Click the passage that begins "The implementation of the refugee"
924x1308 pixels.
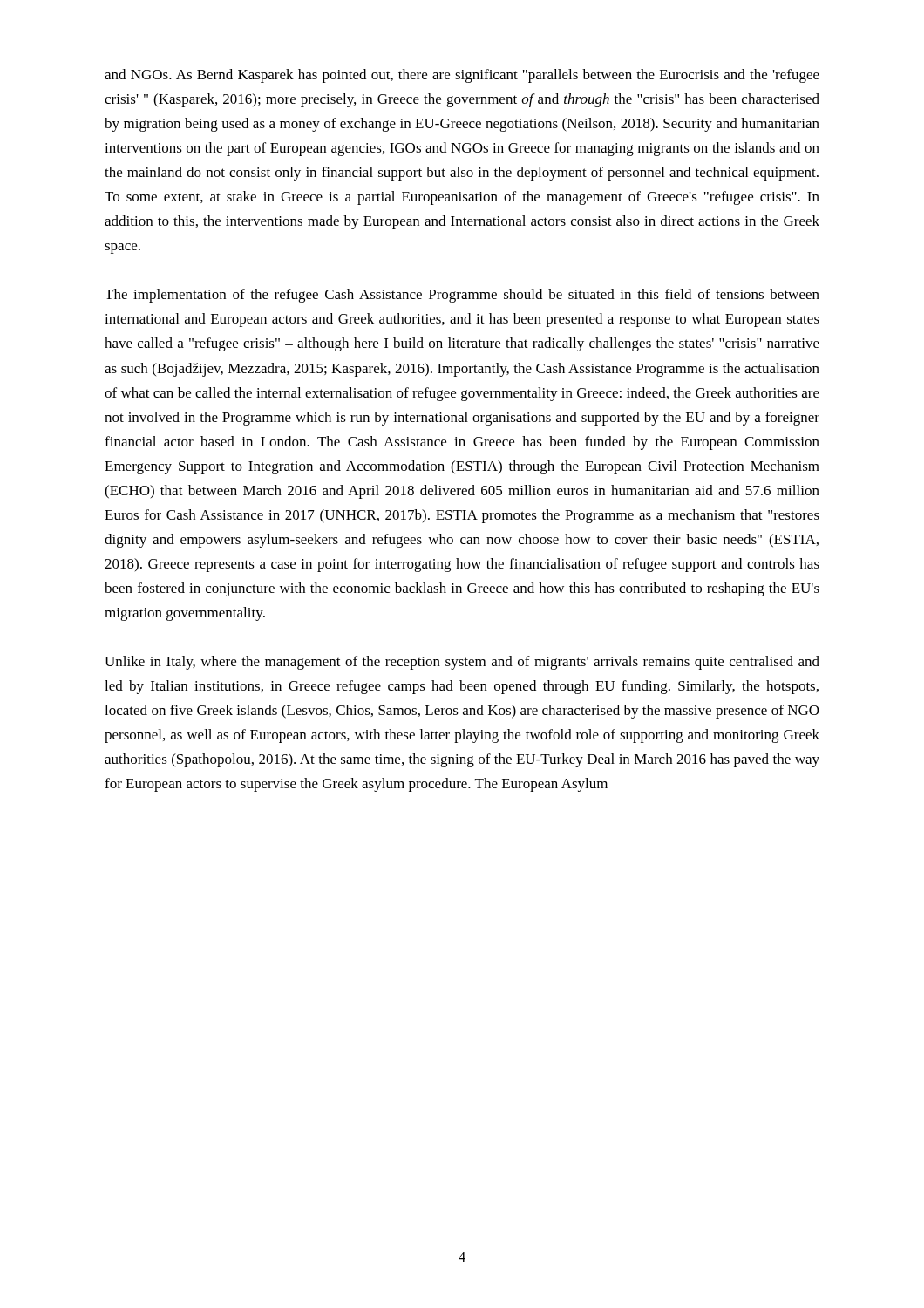[462, 454]
